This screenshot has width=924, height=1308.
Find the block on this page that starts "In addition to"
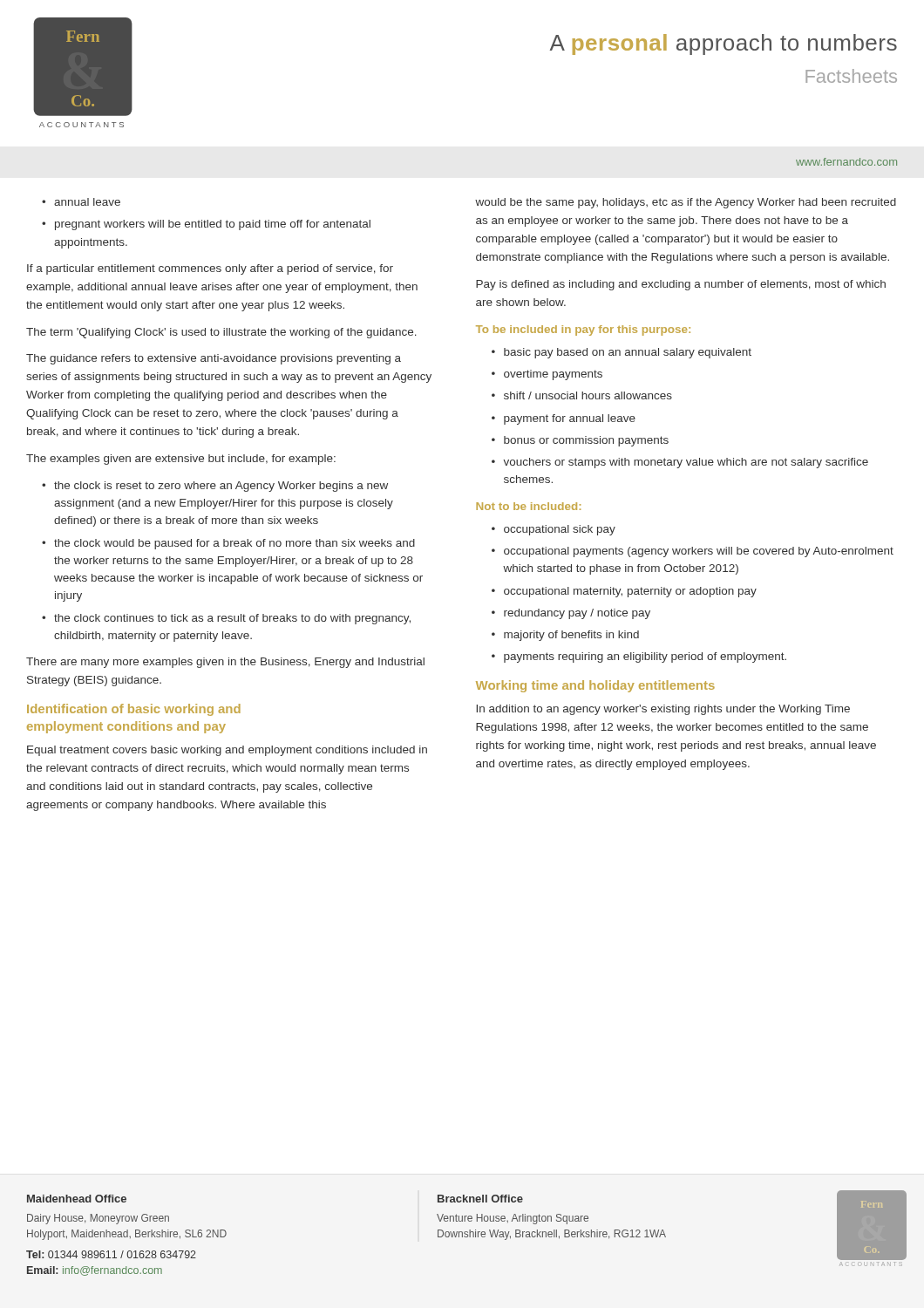click(676, 736)
